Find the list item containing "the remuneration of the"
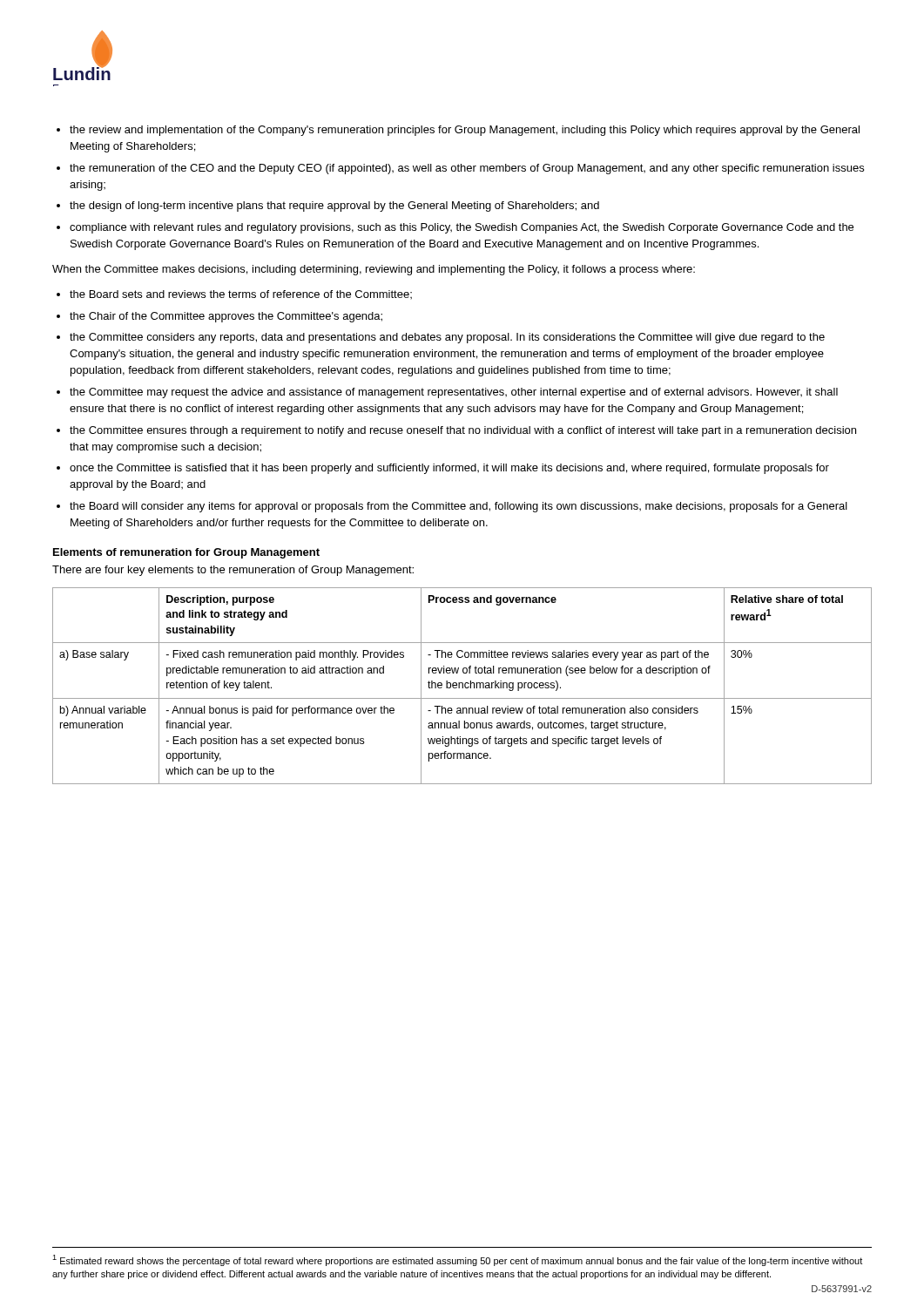This screenshot has width=924, height=1307. [467, 176]
